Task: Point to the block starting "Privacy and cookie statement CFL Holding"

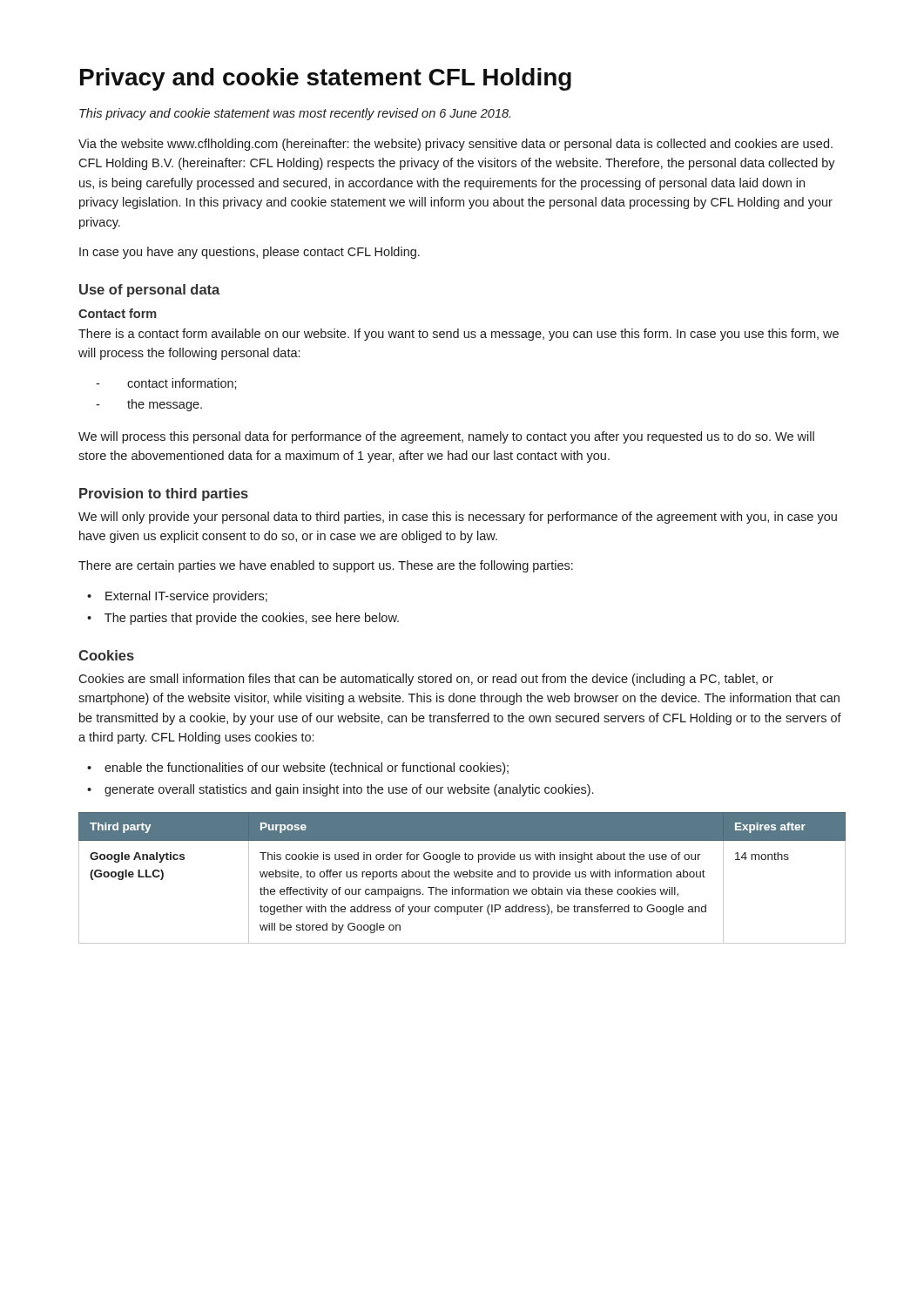Action: click(325, 77)
